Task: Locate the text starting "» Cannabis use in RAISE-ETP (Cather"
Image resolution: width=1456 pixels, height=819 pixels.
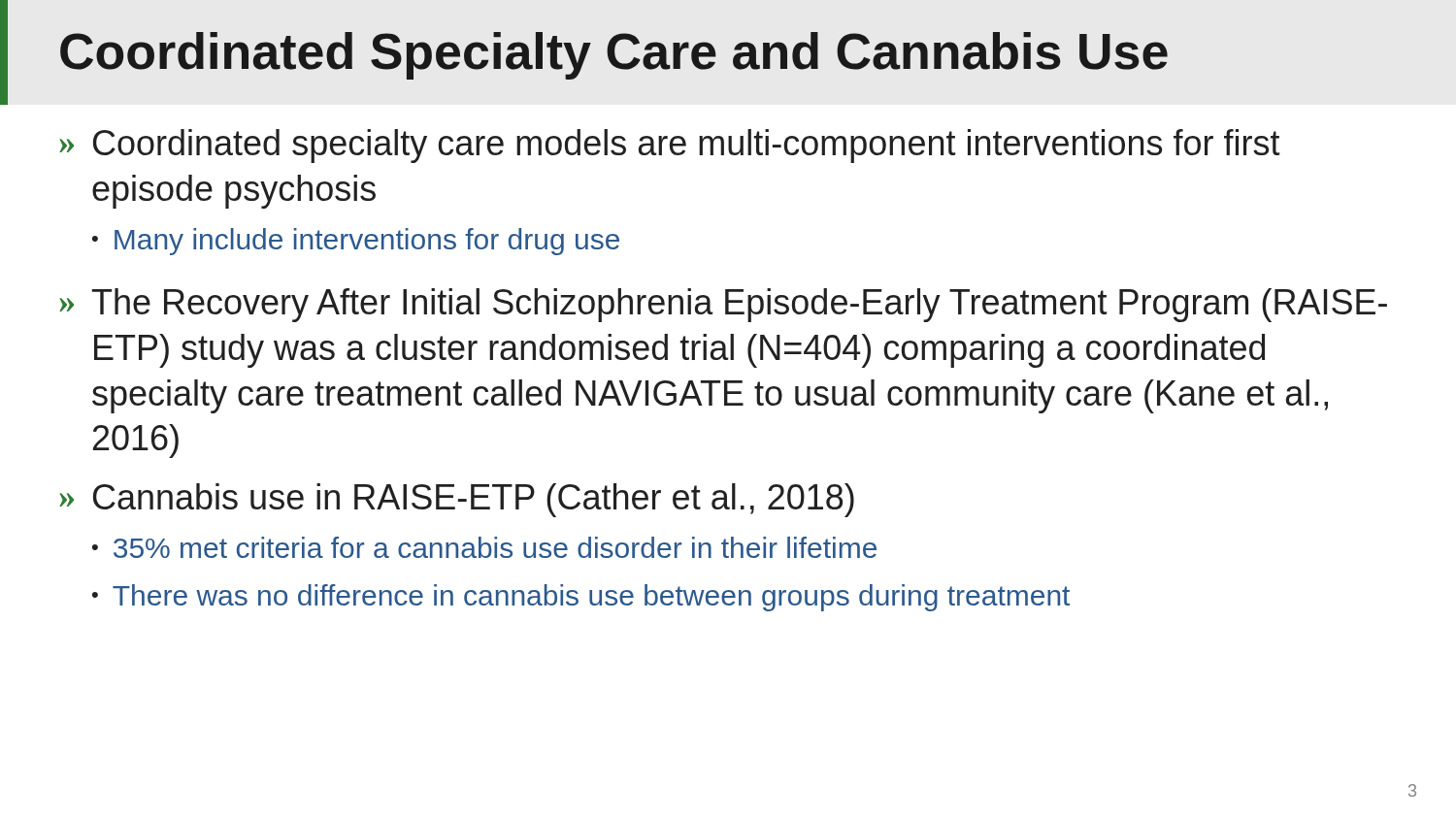Action: 564,549
